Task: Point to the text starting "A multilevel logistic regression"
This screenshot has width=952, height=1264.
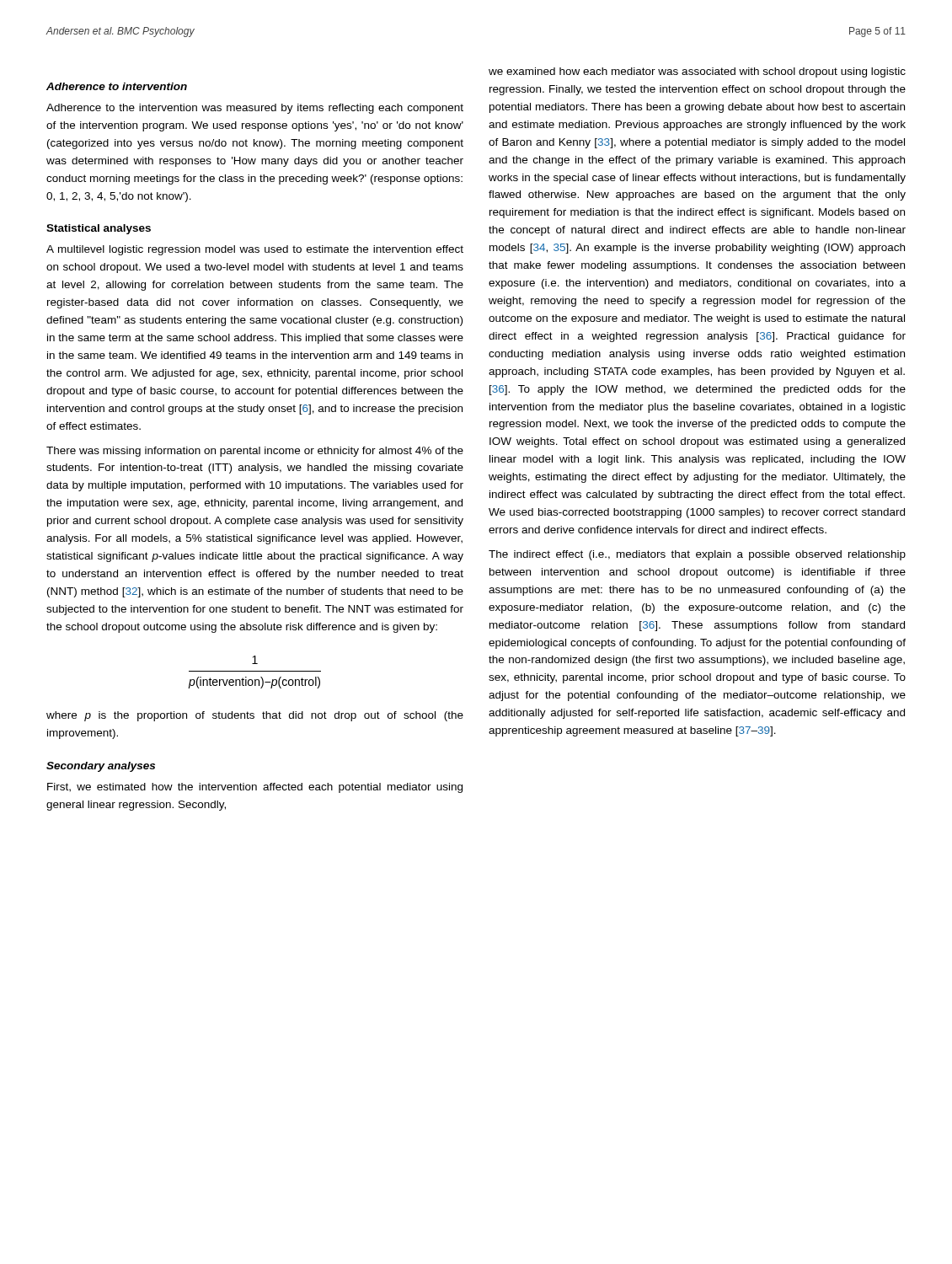Action: tap(255, 439)
